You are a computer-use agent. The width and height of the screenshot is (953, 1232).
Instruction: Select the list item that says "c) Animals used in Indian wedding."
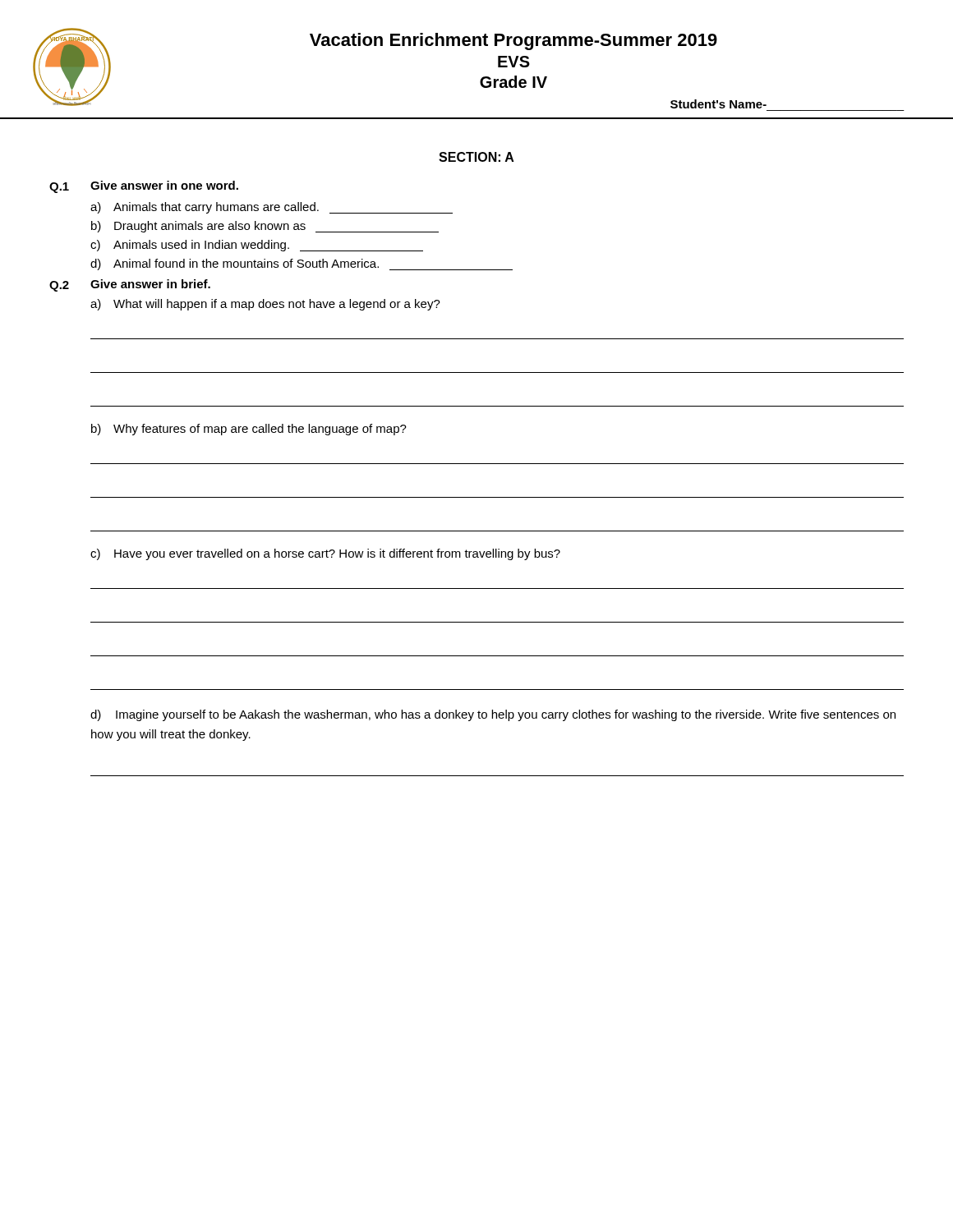point(257,246)
